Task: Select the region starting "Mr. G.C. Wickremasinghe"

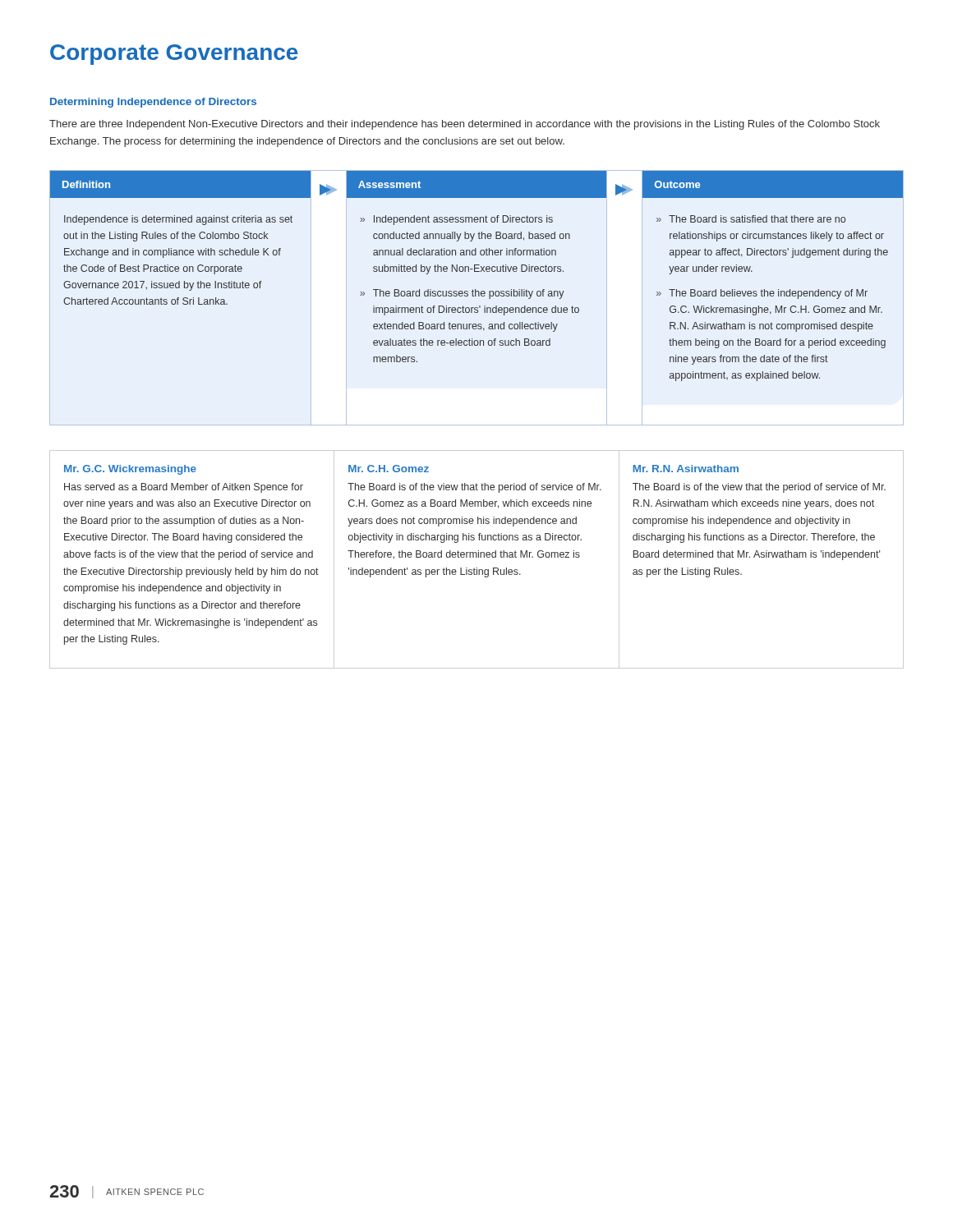Action: click(x=130, y=468)
